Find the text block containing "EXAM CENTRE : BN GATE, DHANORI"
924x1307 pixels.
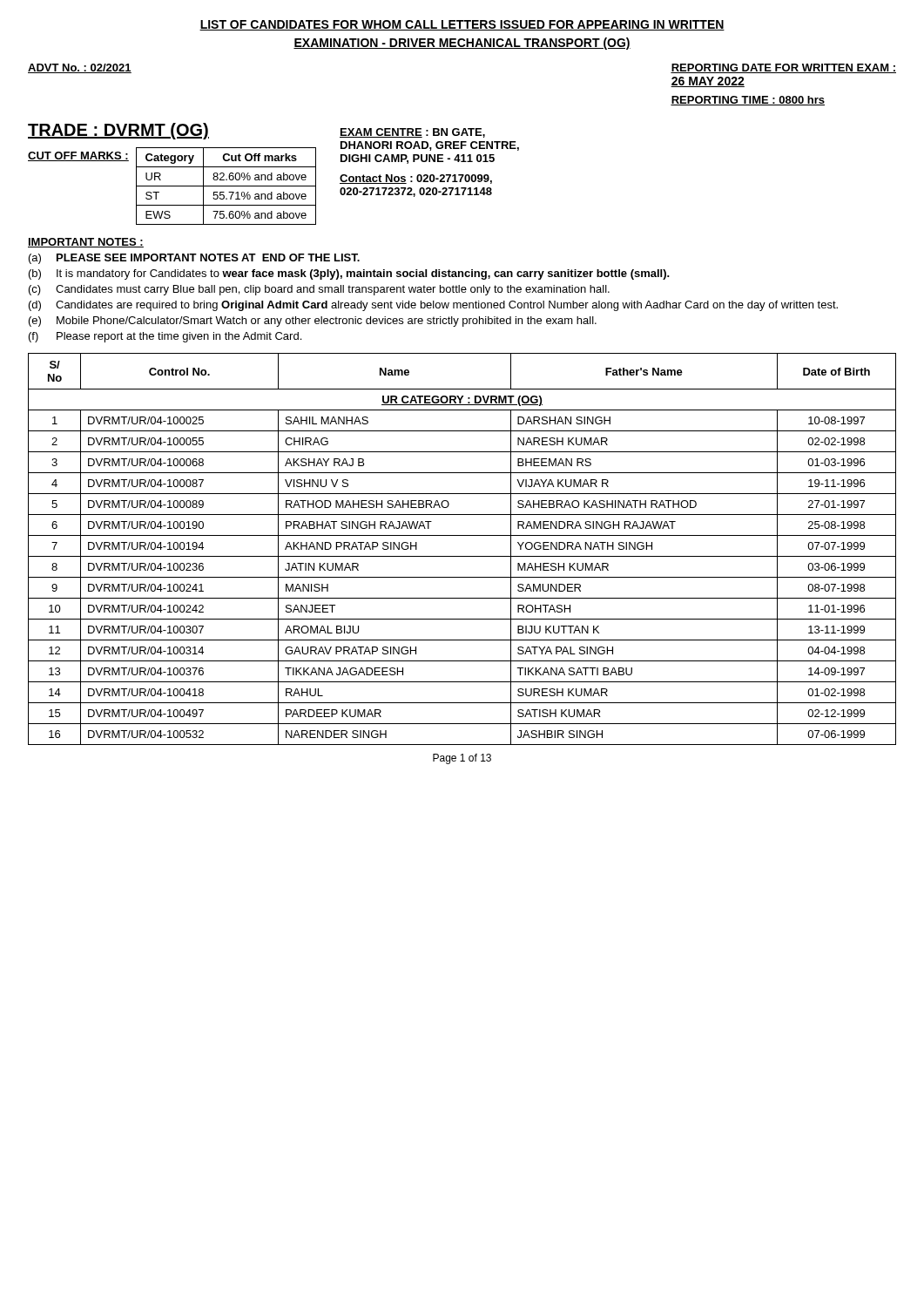coord(430,145)
